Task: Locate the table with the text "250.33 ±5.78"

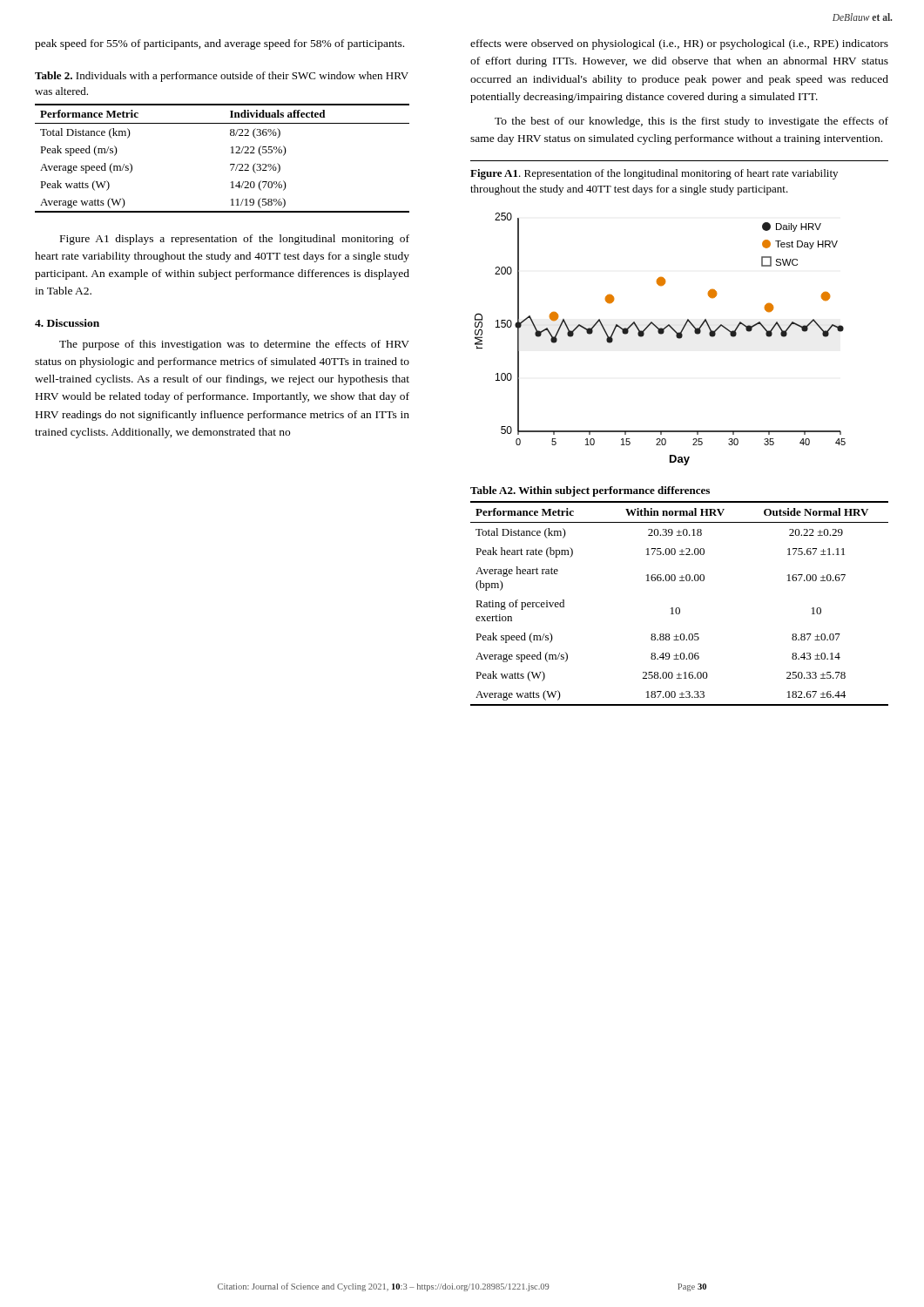Action: 679,604
